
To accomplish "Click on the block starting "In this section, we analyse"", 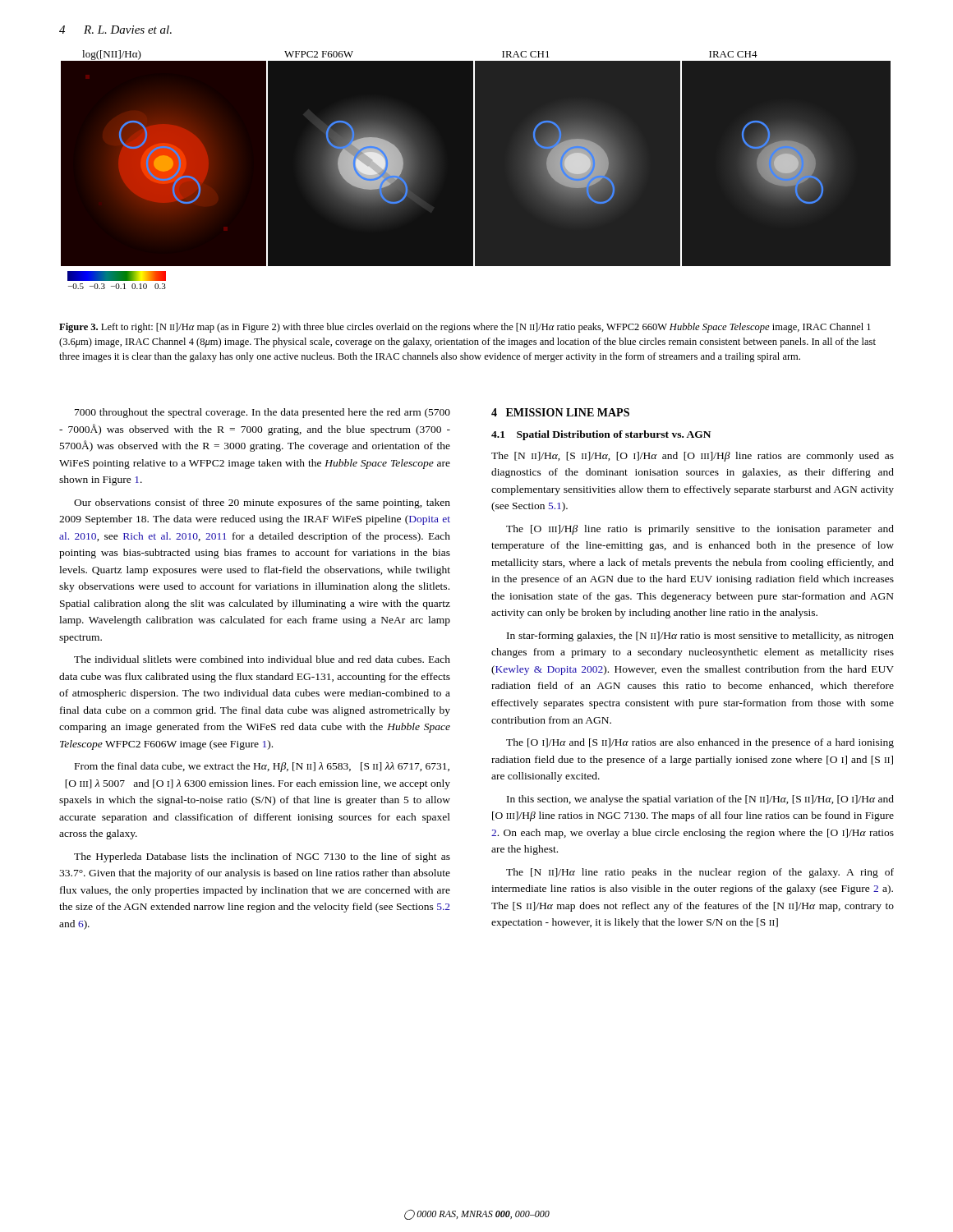I will [x=693, y=824].
